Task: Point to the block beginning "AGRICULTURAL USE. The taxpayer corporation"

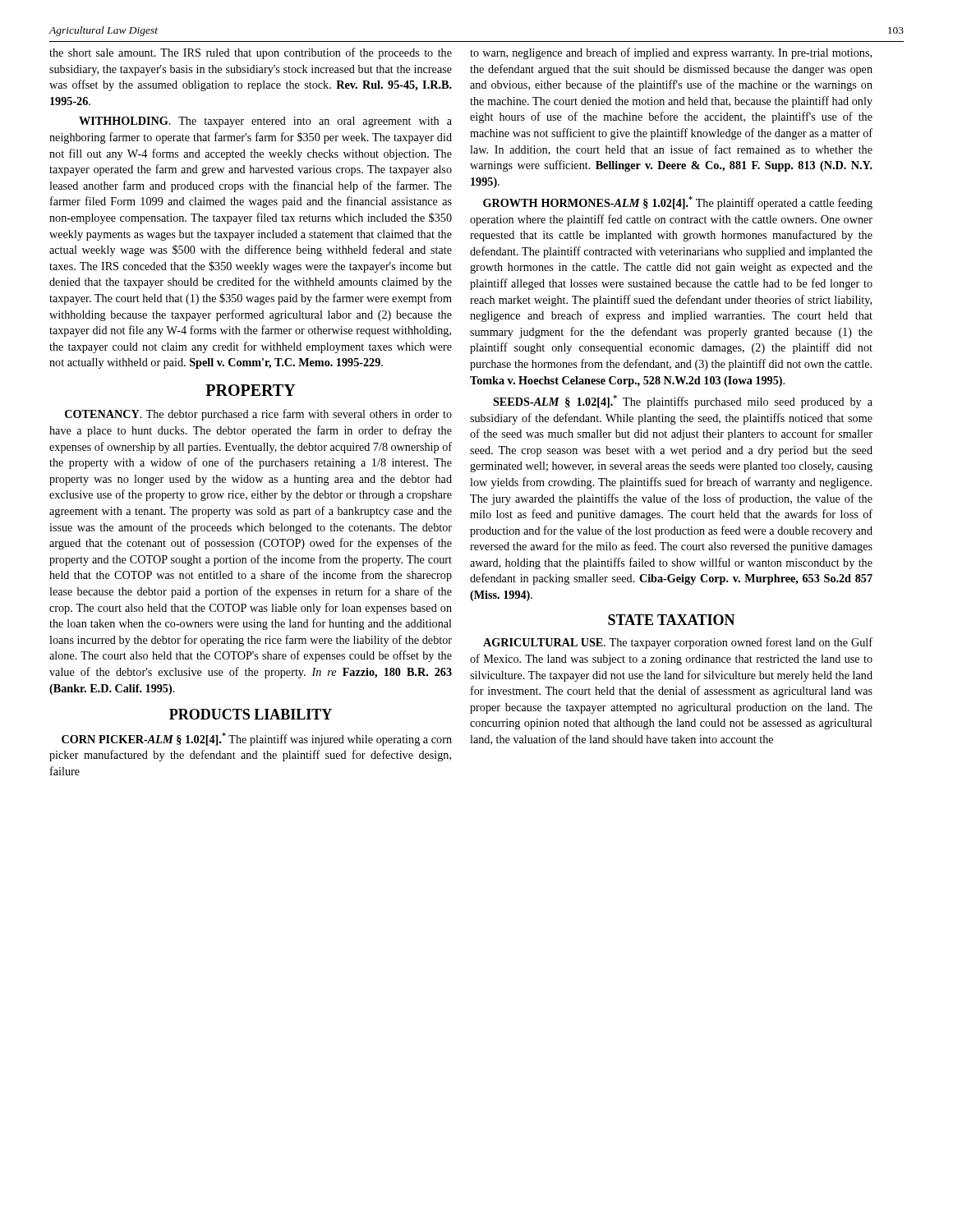Action: pos(671,691)
